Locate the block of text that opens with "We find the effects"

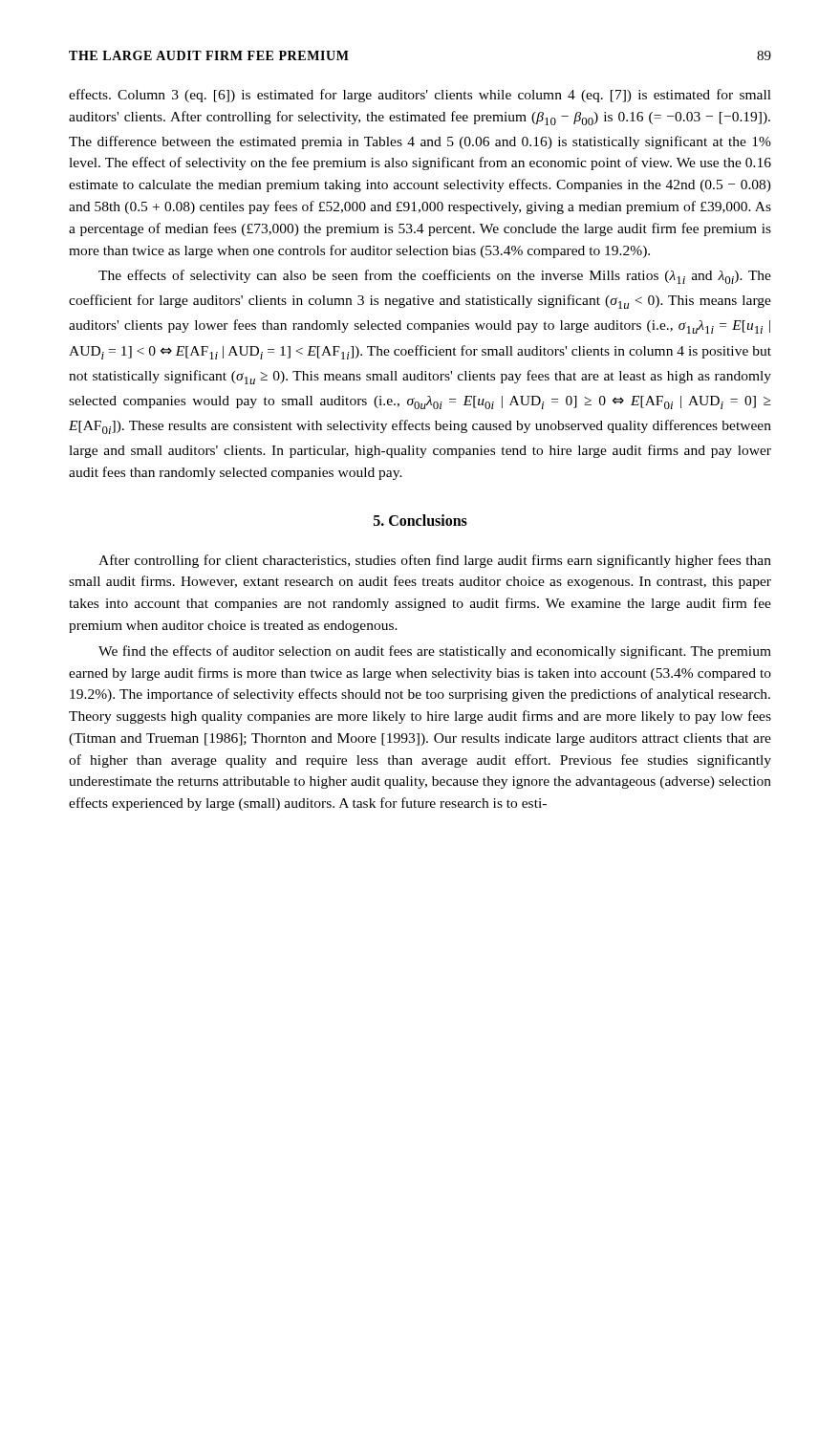tap(420, 727)
